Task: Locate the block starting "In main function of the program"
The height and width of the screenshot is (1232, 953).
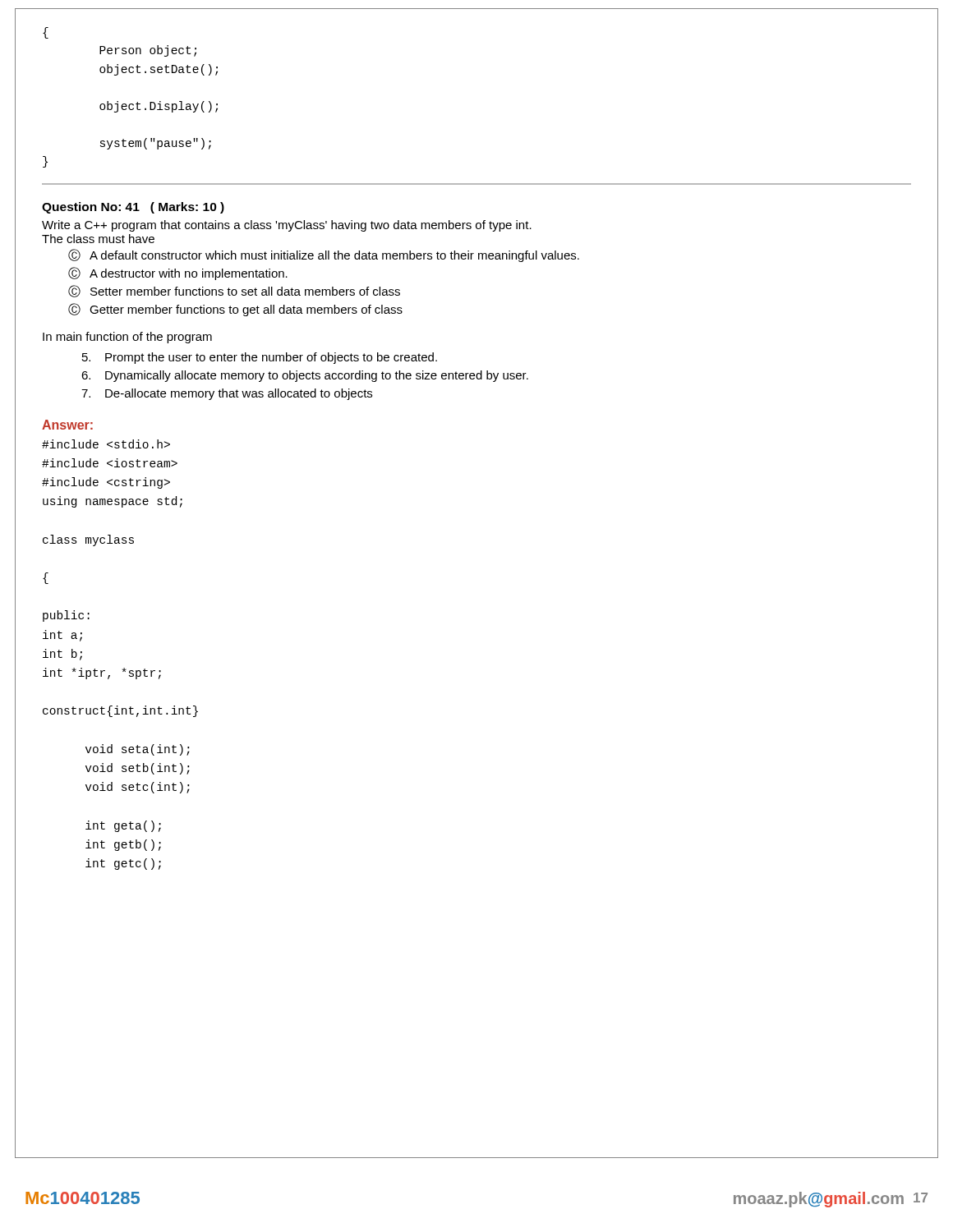Action: coord(127,336)
